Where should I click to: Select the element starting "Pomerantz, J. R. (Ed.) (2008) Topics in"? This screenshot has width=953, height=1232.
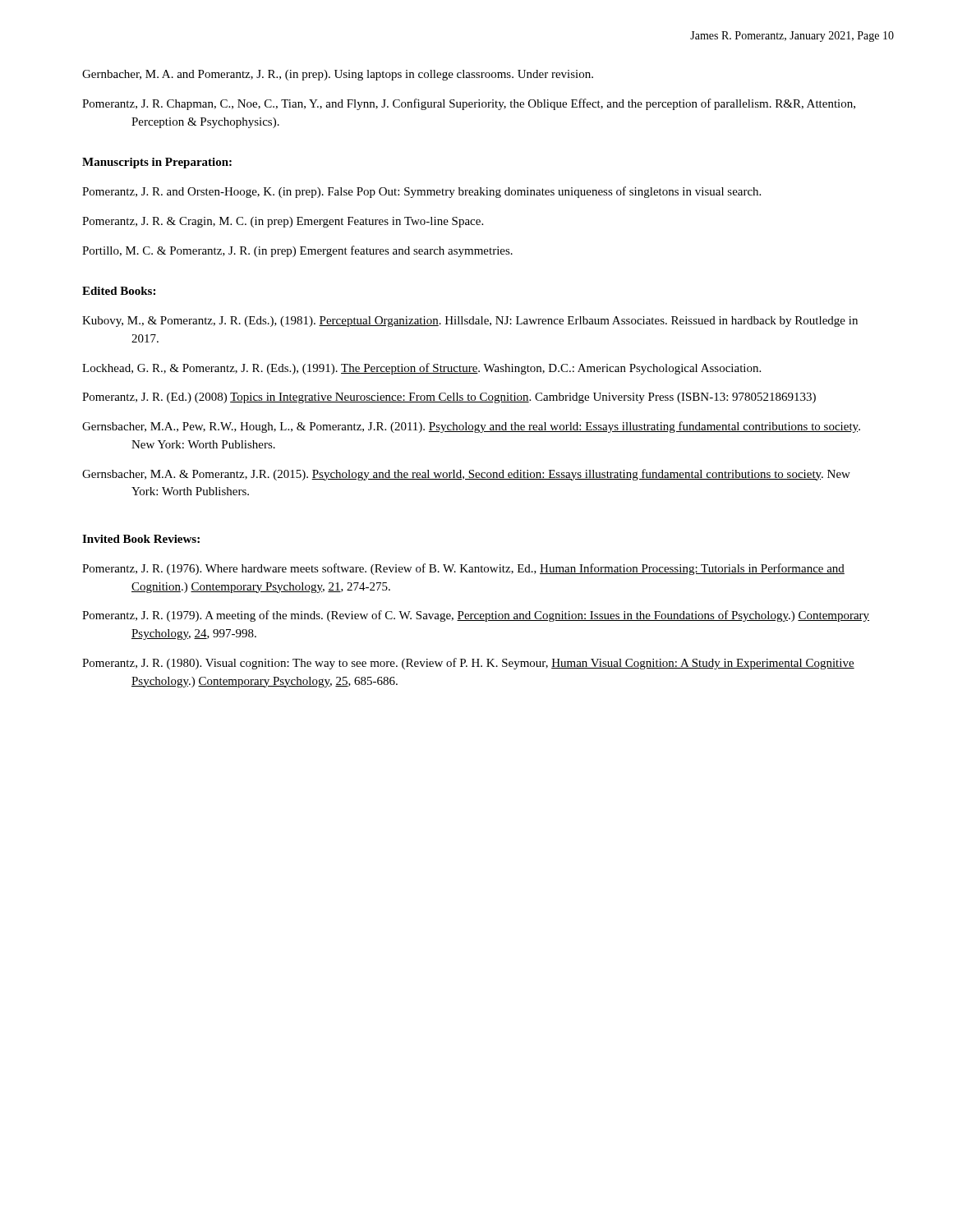tap(449, 397)
